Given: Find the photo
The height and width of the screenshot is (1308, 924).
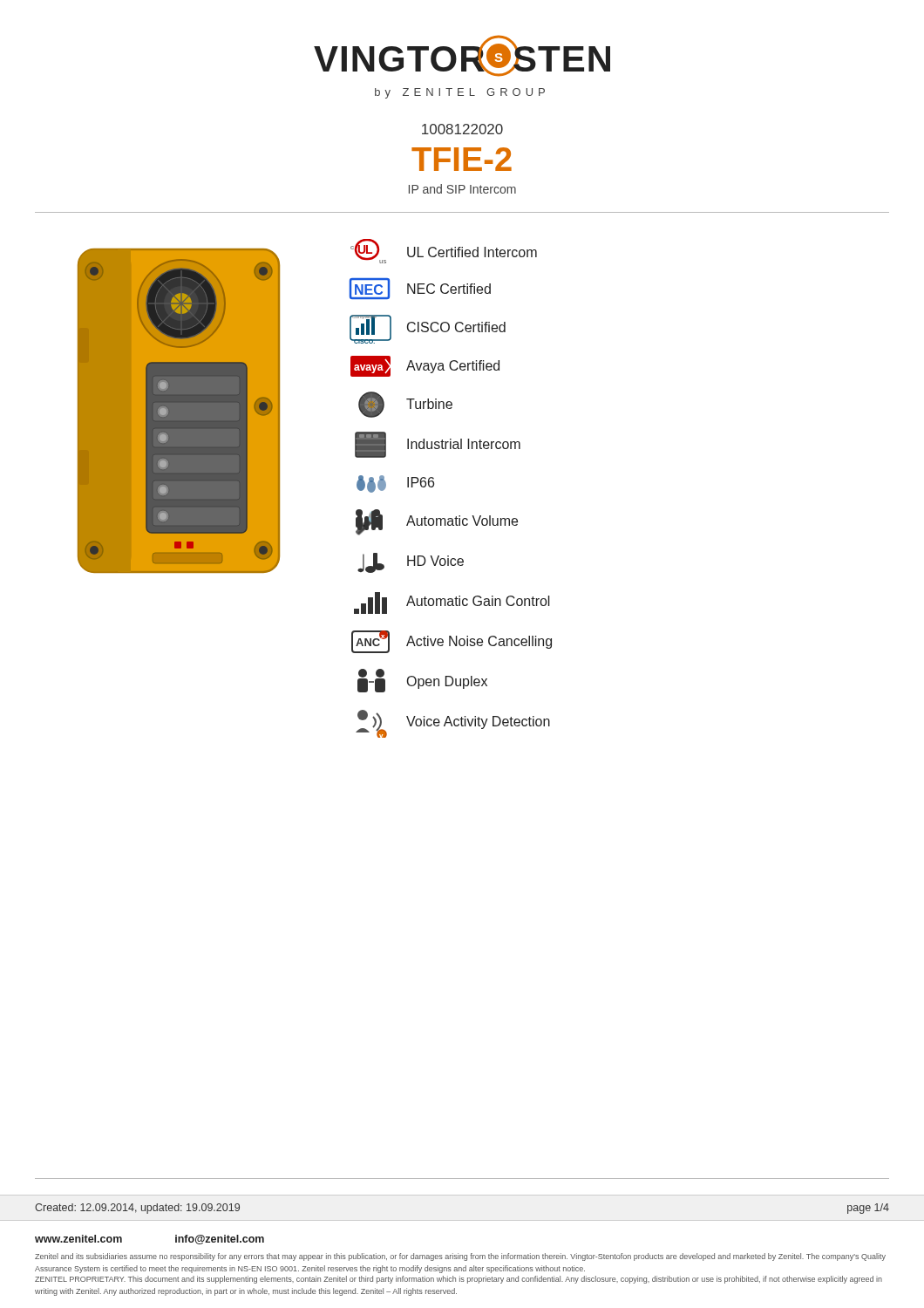Looking at the screenshot, I should click(x=179, y=489).
